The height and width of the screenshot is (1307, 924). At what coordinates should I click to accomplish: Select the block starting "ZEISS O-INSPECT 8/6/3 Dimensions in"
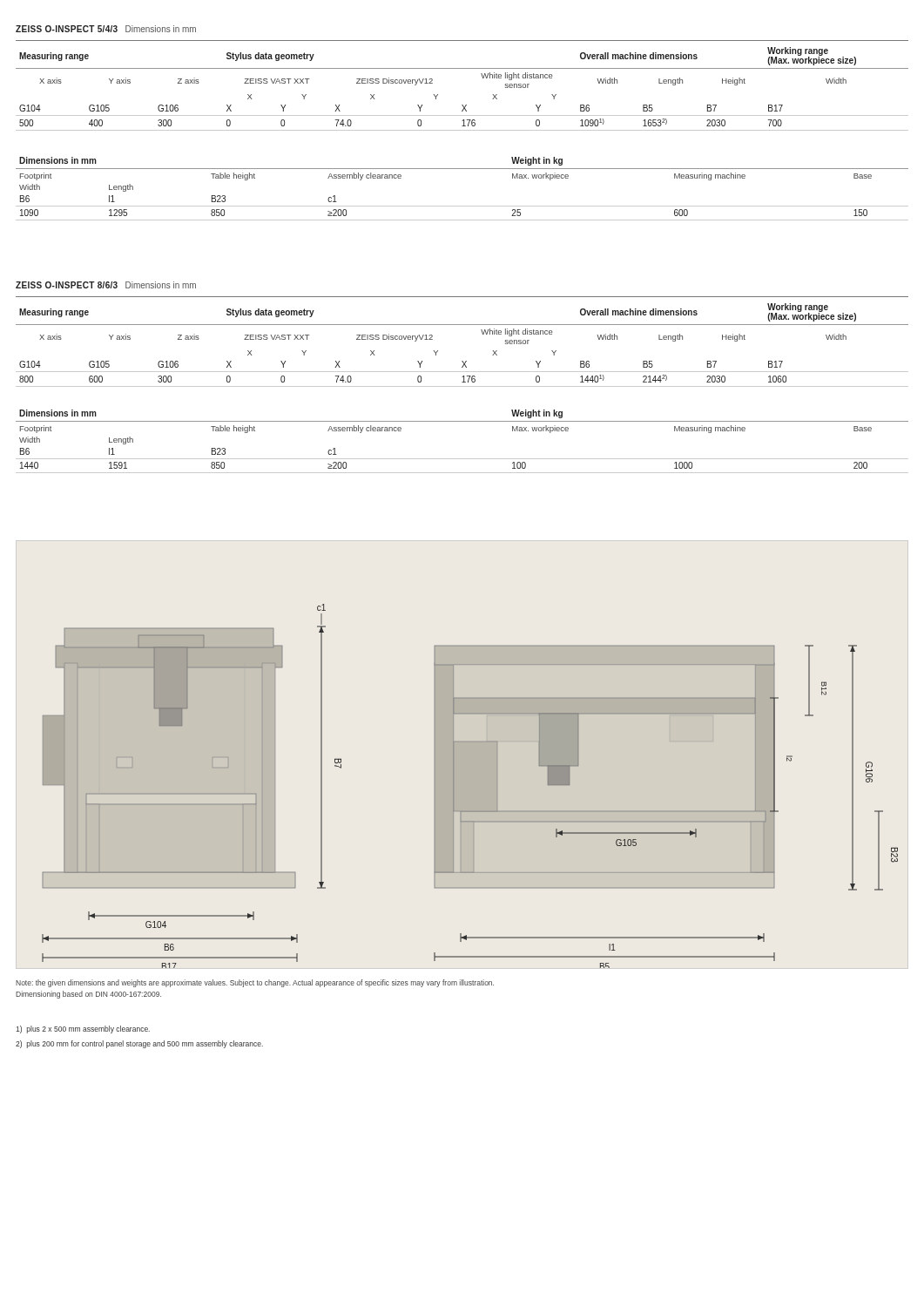(106, 285)
